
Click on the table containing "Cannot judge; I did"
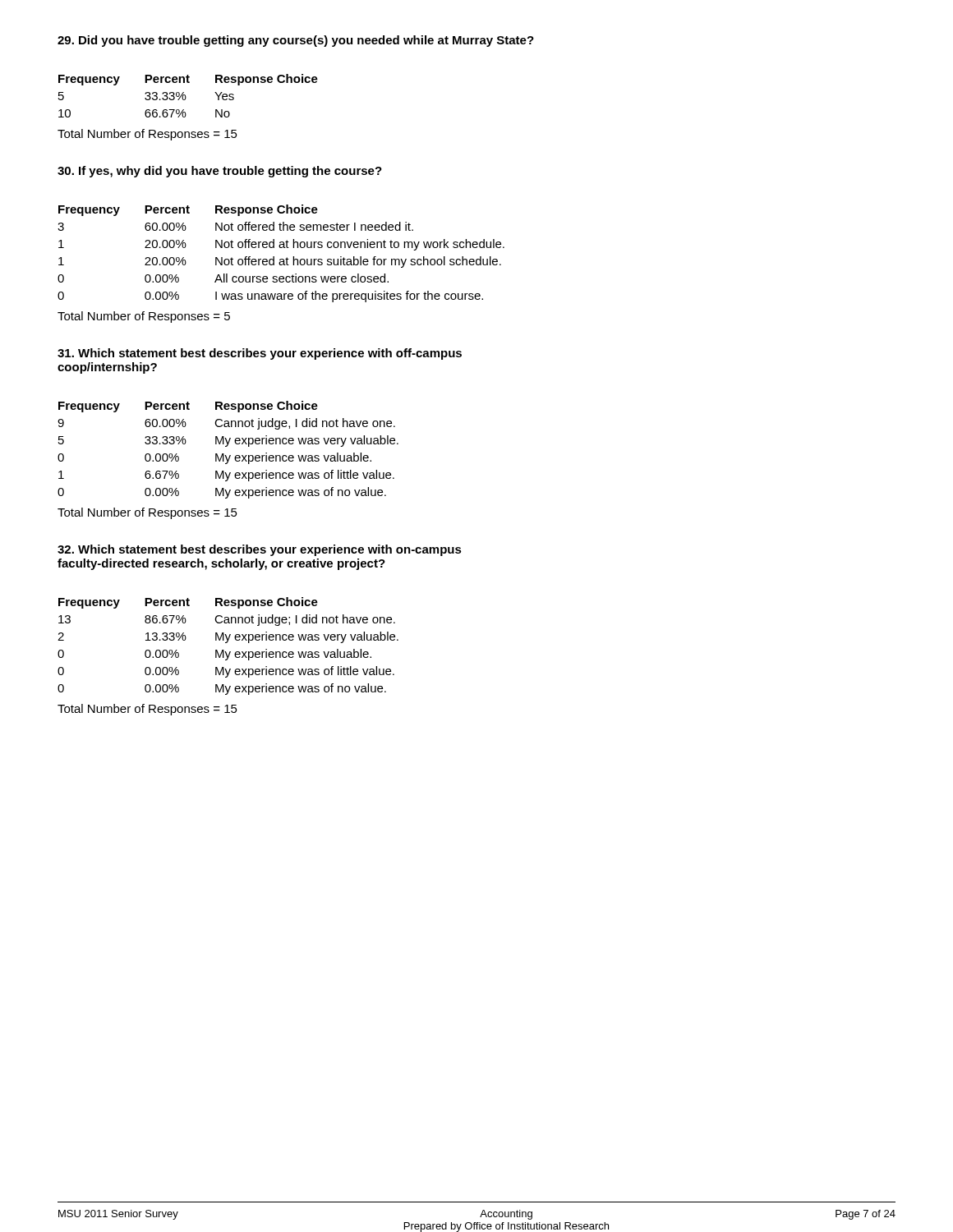click(476, 654)
